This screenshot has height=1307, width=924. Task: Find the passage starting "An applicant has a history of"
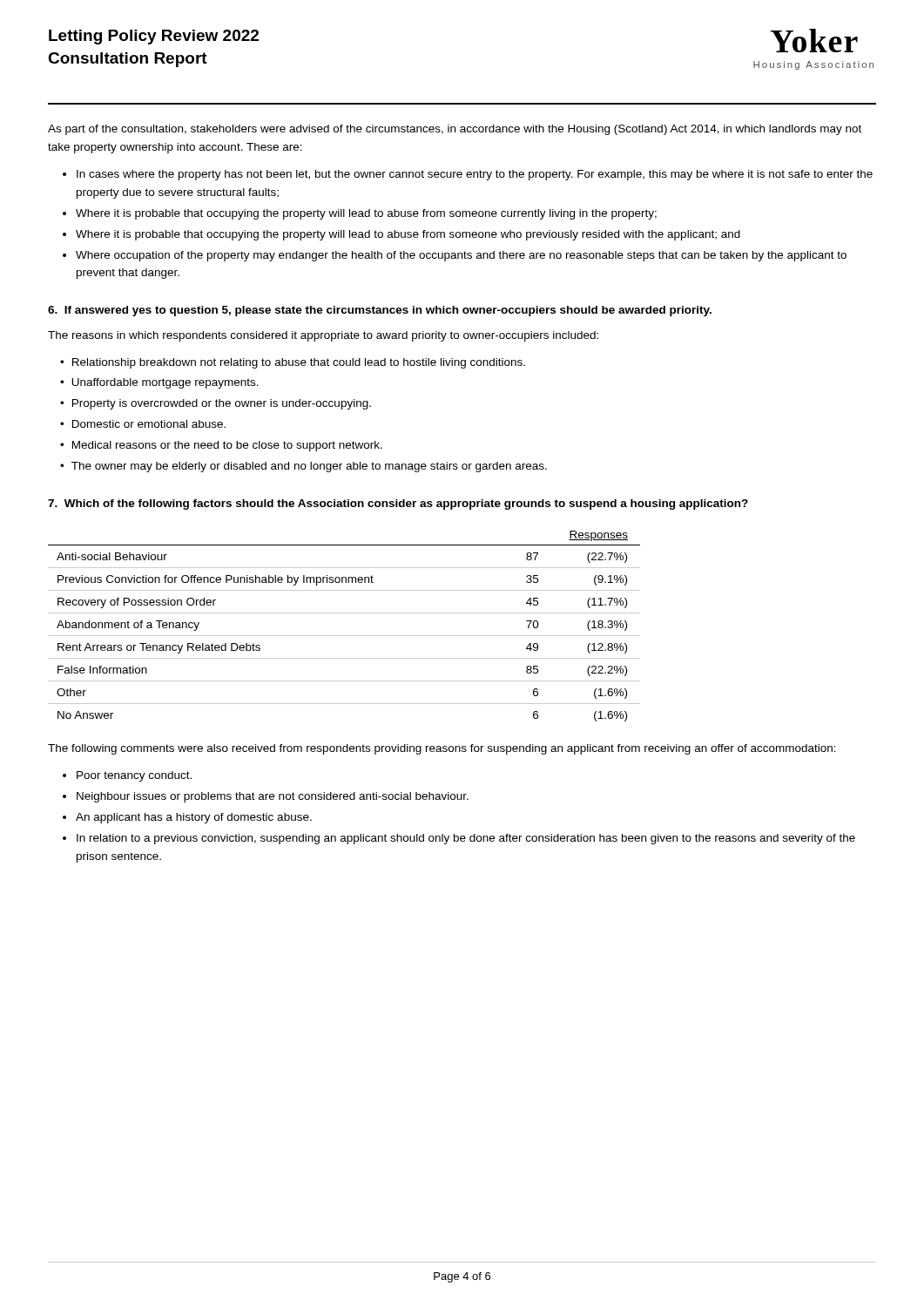[x=194, y=817]
